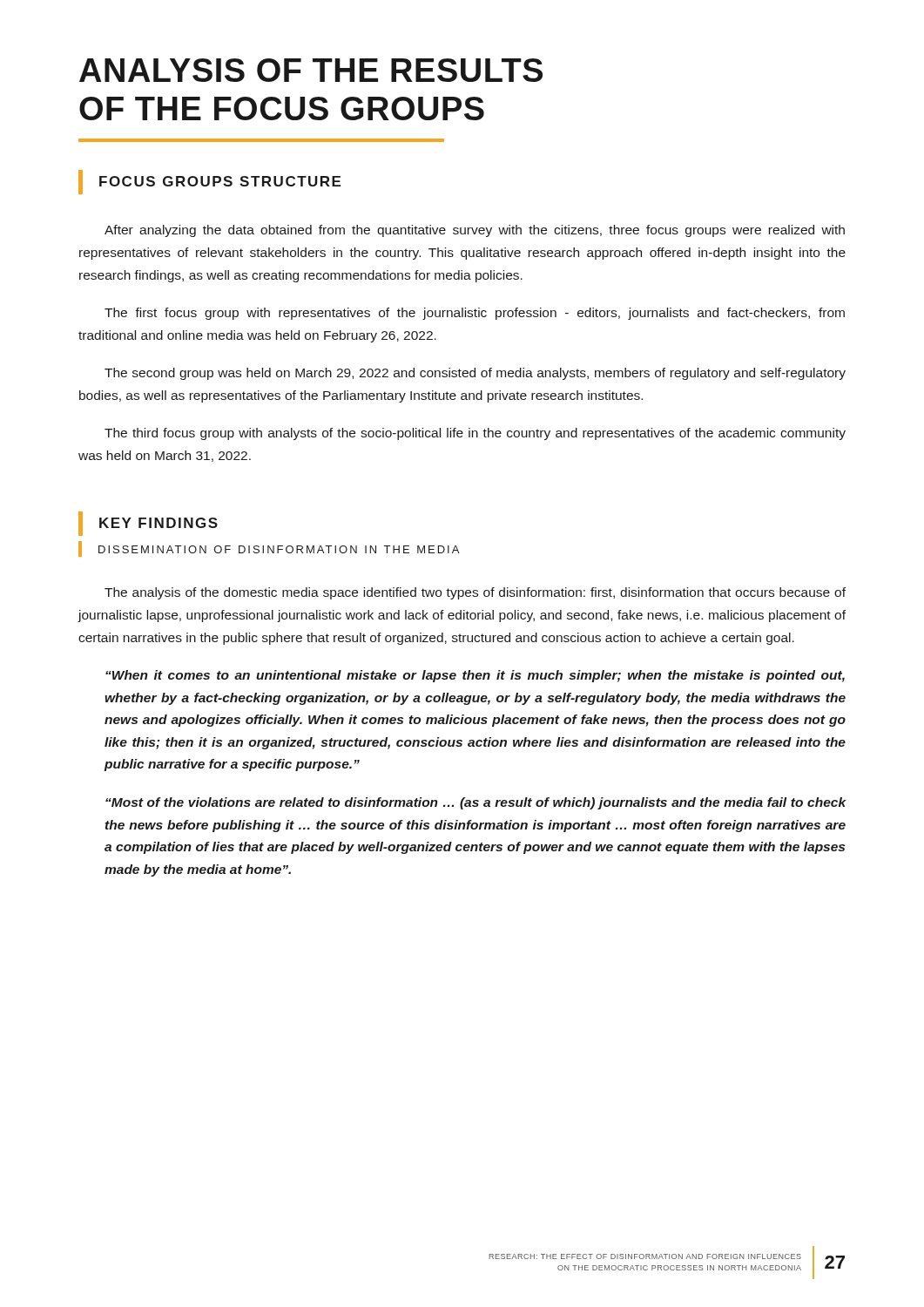924x1307 pixels.
Task: Point to the element starting "The third focus group"
Action: point(462,444)
